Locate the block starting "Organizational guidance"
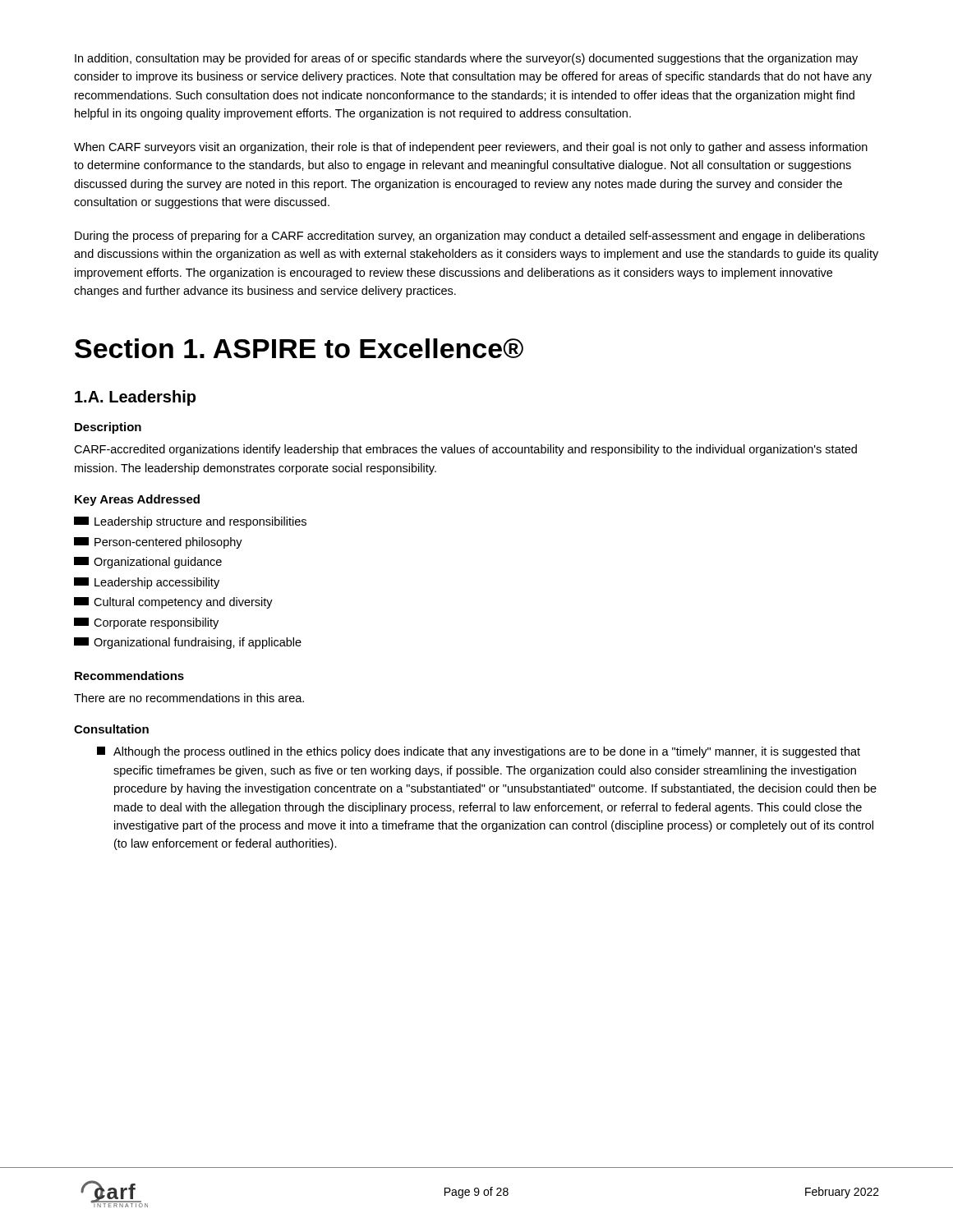The height and width of the screenshot is (1232, 953). [x=148, y=562]
